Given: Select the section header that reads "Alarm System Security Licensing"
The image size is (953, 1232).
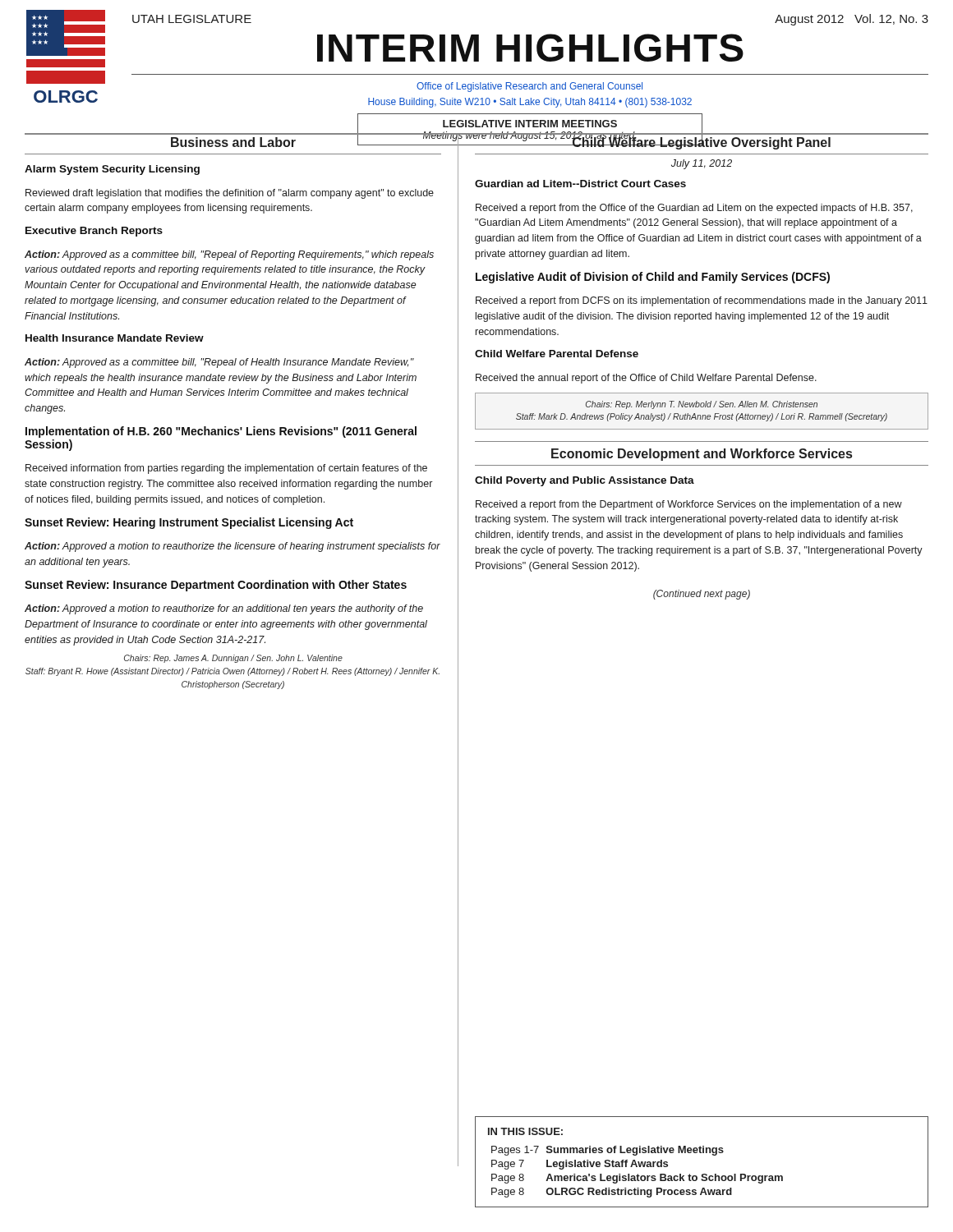Looking at the screenshot, I should (112, 170).
